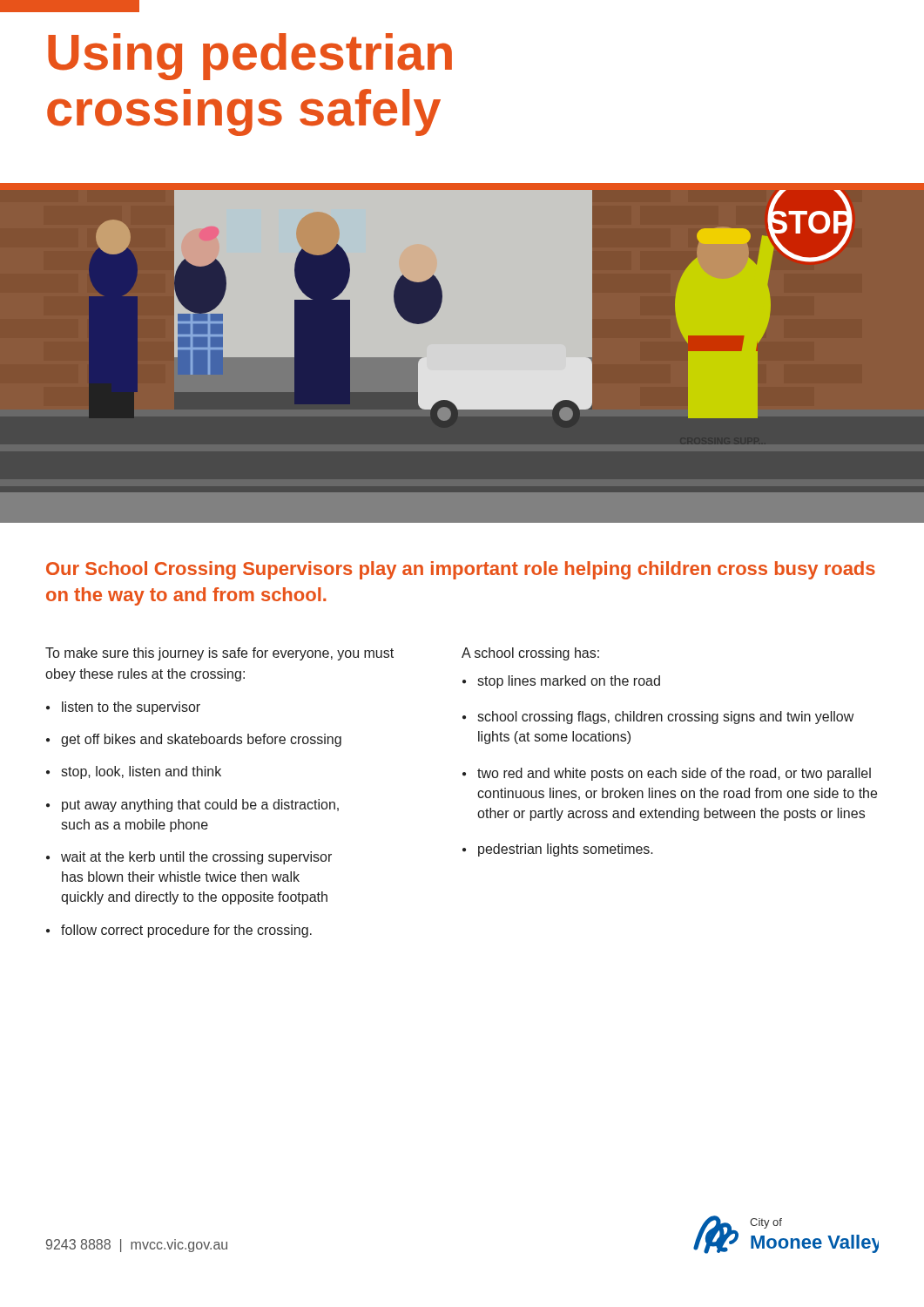
Task: Locate the photo
Action: (x=462, y=353)
